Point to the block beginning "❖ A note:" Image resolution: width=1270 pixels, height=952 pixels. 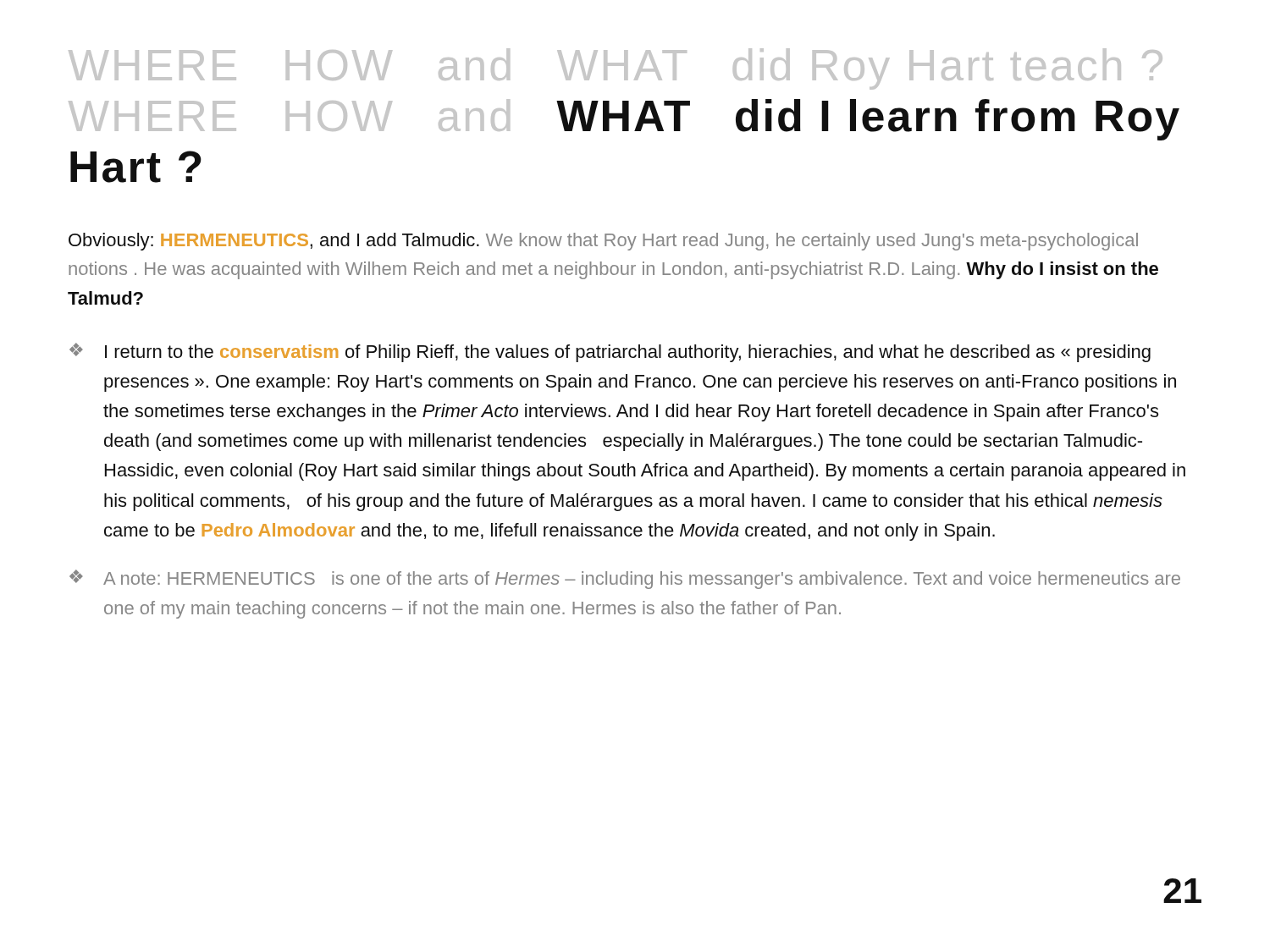(635, 593)
